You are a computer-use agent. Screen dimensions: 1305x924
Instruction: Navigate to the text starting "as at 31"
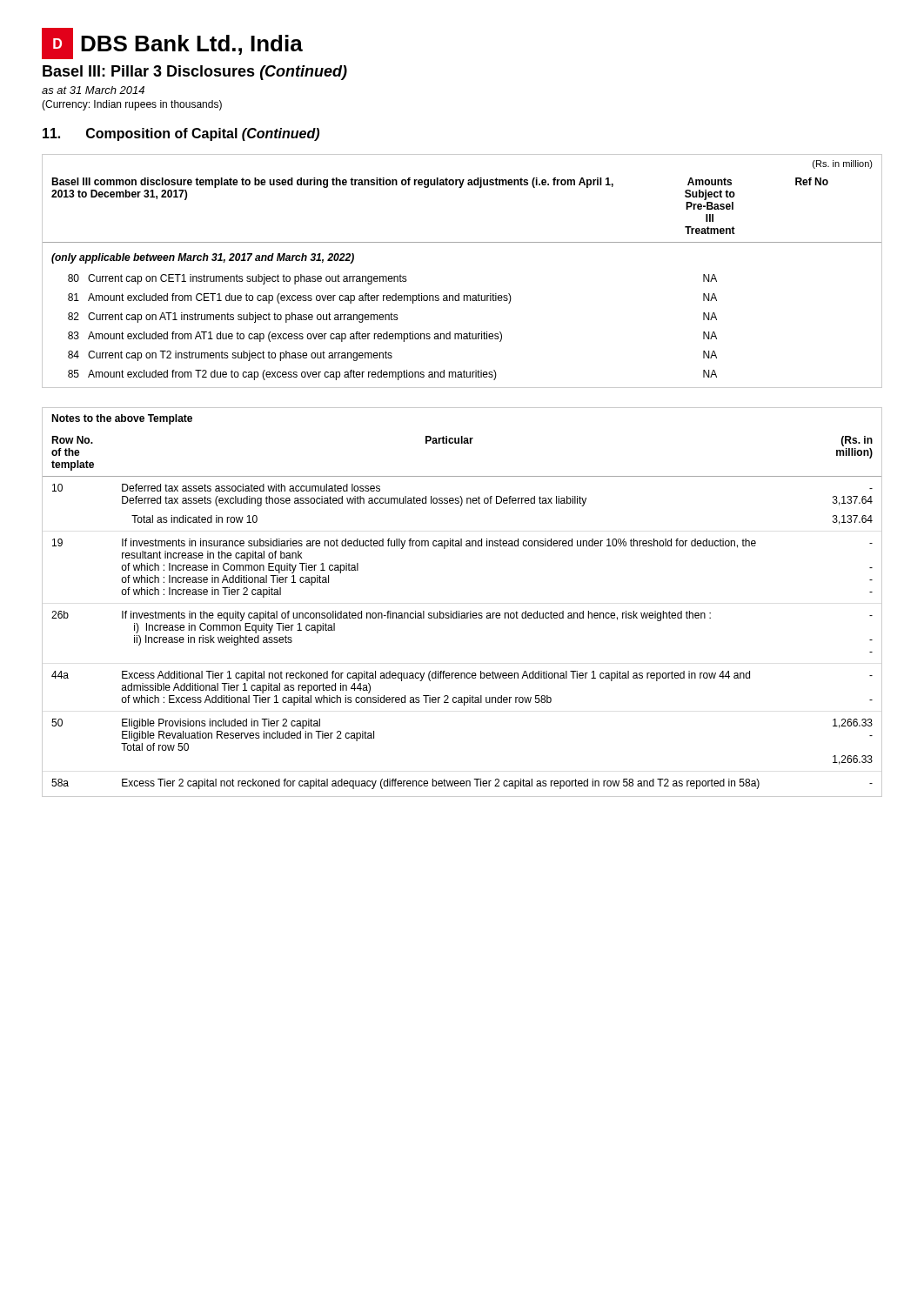93,90
